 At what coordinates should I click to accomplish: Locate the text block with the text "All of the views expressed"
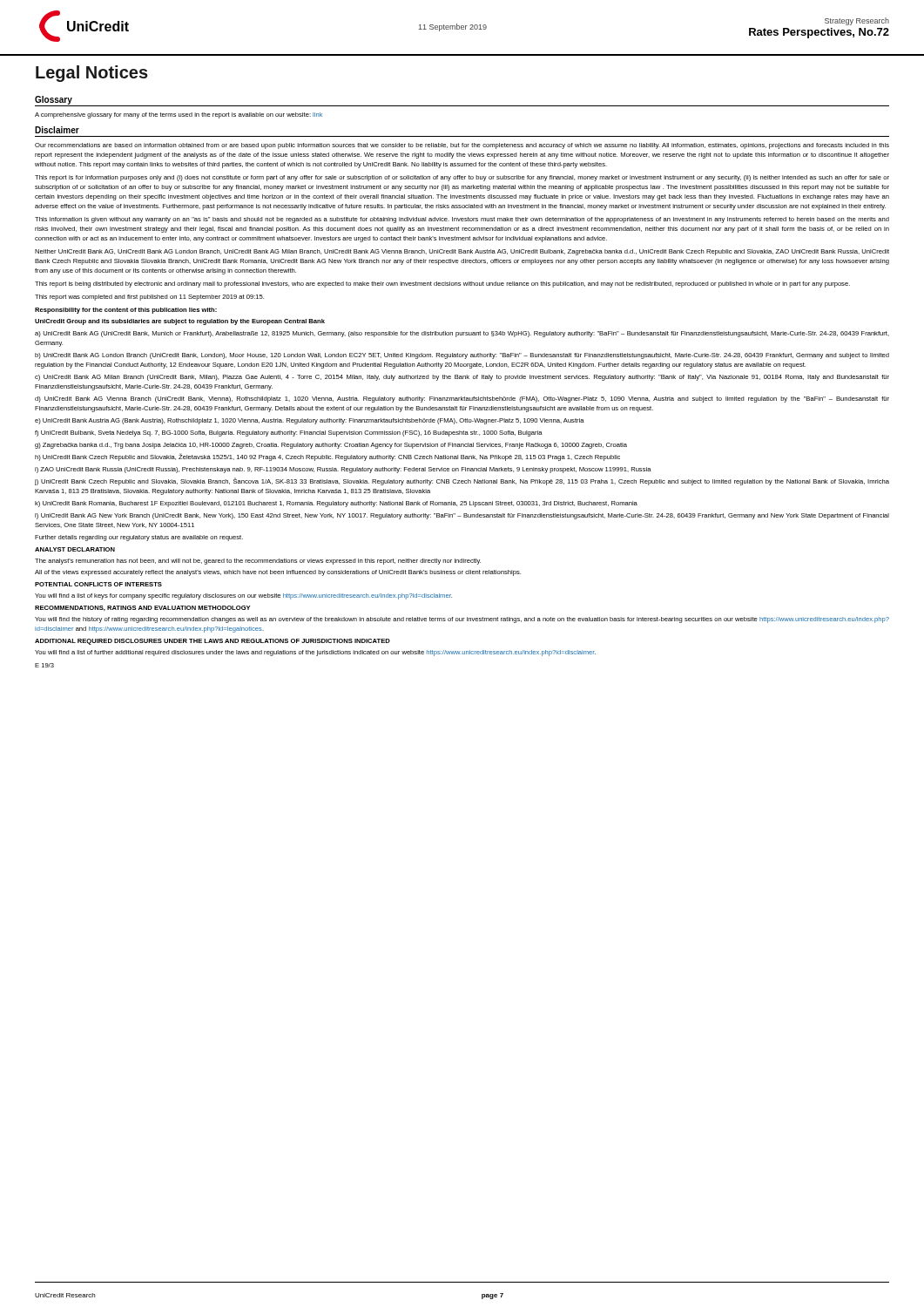278,572
